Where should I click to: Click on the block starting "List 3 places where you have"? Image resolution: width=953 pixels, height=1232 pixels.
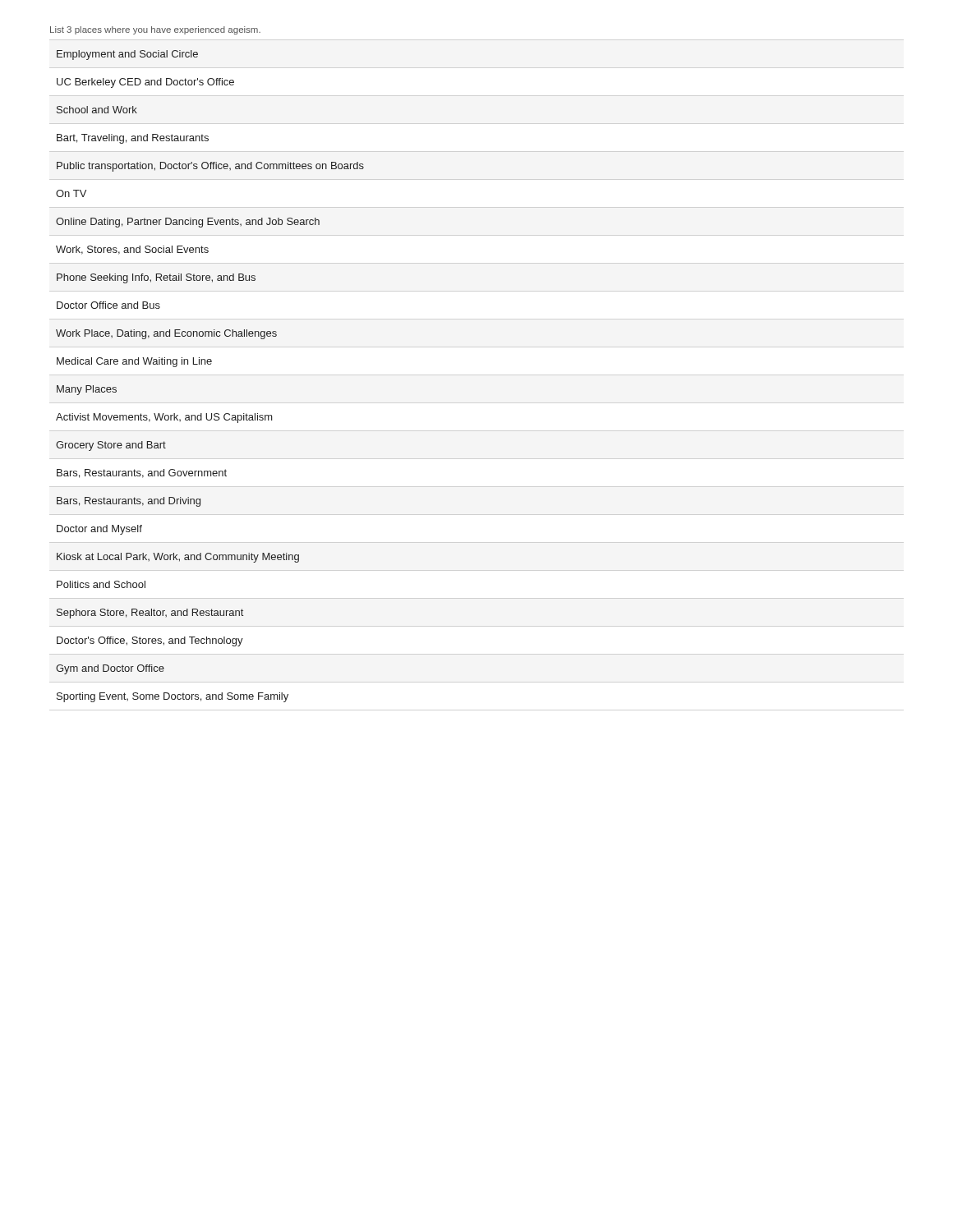tap(155, 30)
